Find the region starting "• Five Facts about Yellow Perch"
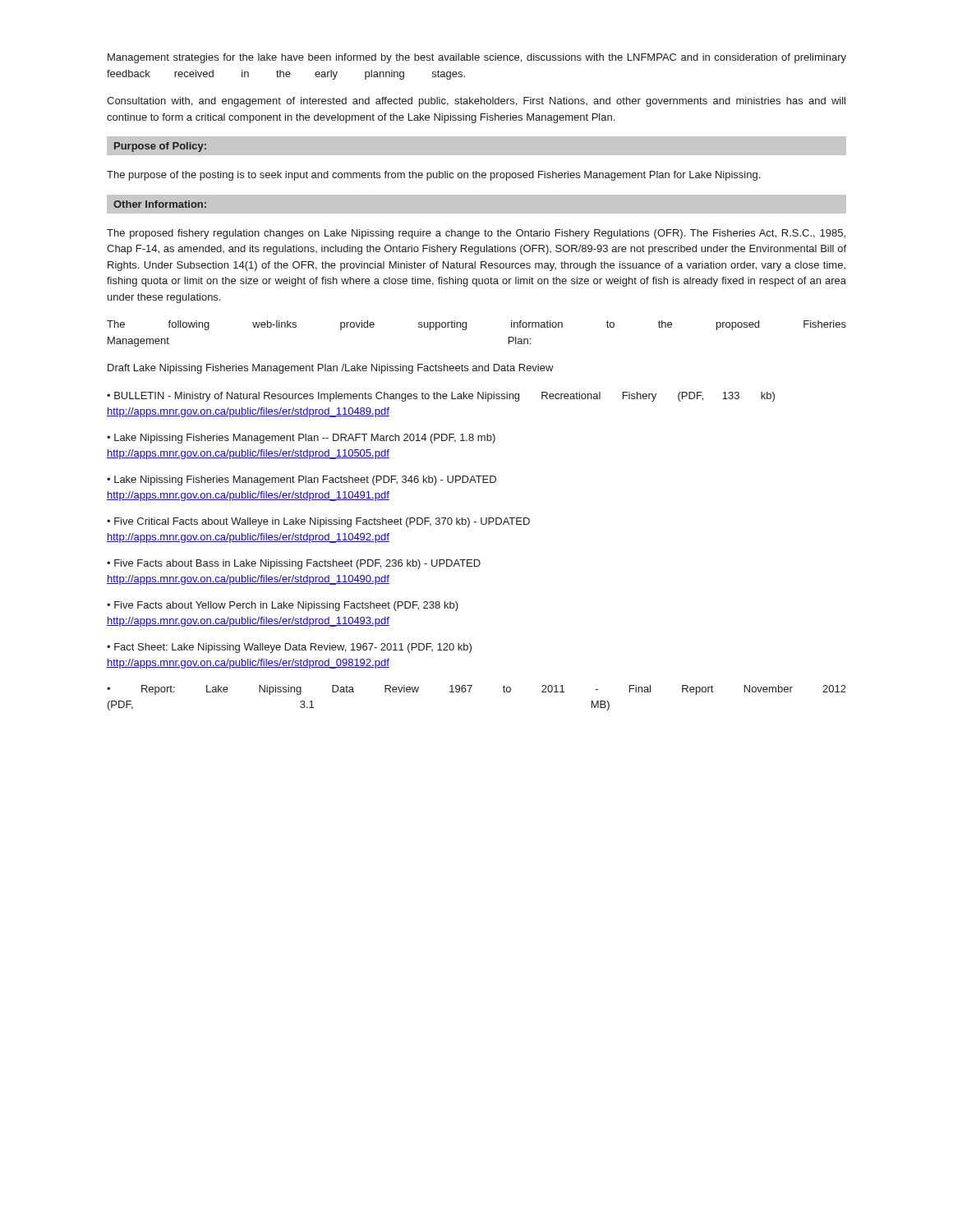Screen dimensions: 1232x953 click(x=283, y=613)
